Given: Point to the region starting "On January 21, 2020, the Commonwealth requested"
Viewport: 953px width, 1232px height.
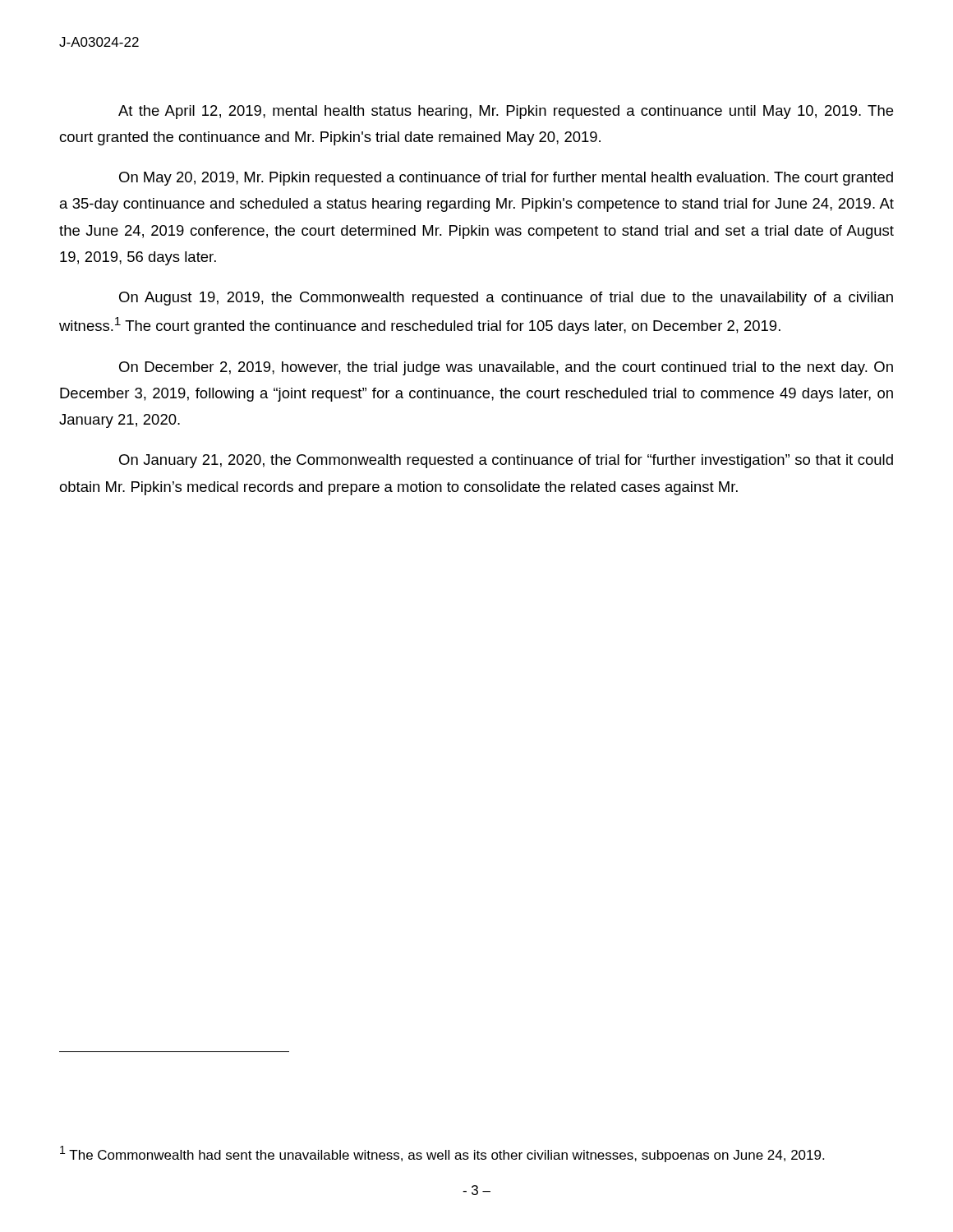Looking at the screenshot, I should pyautogui.click(x=476, y=473).
